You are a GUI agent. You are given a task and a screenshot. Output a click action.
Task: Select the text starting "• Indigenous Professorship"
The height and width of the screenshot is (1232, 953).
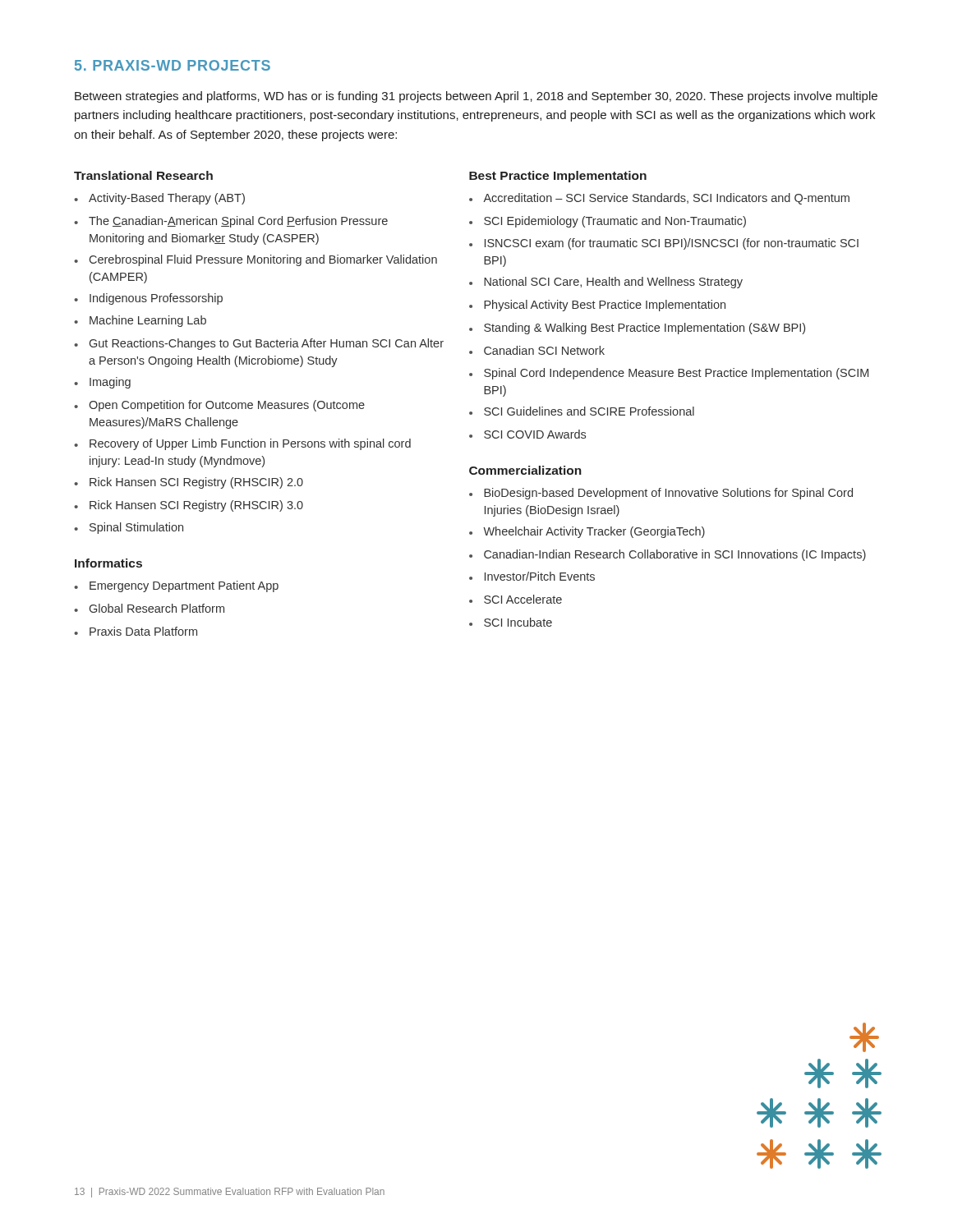148,299
